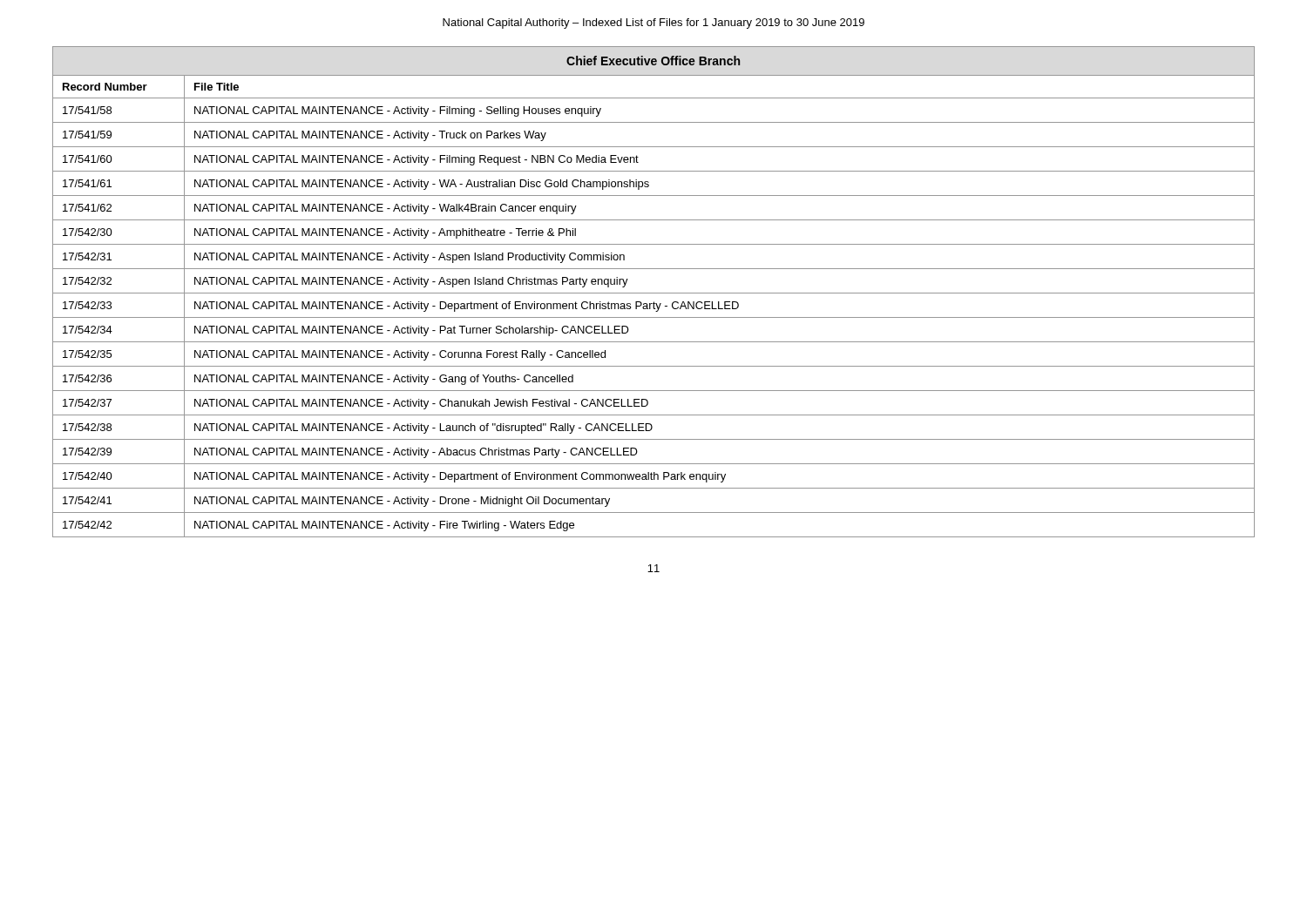Click on the table containing "NATIONAL CAPITAL MAINTENANCE -"
The image size is (1307, 924).
654,292
